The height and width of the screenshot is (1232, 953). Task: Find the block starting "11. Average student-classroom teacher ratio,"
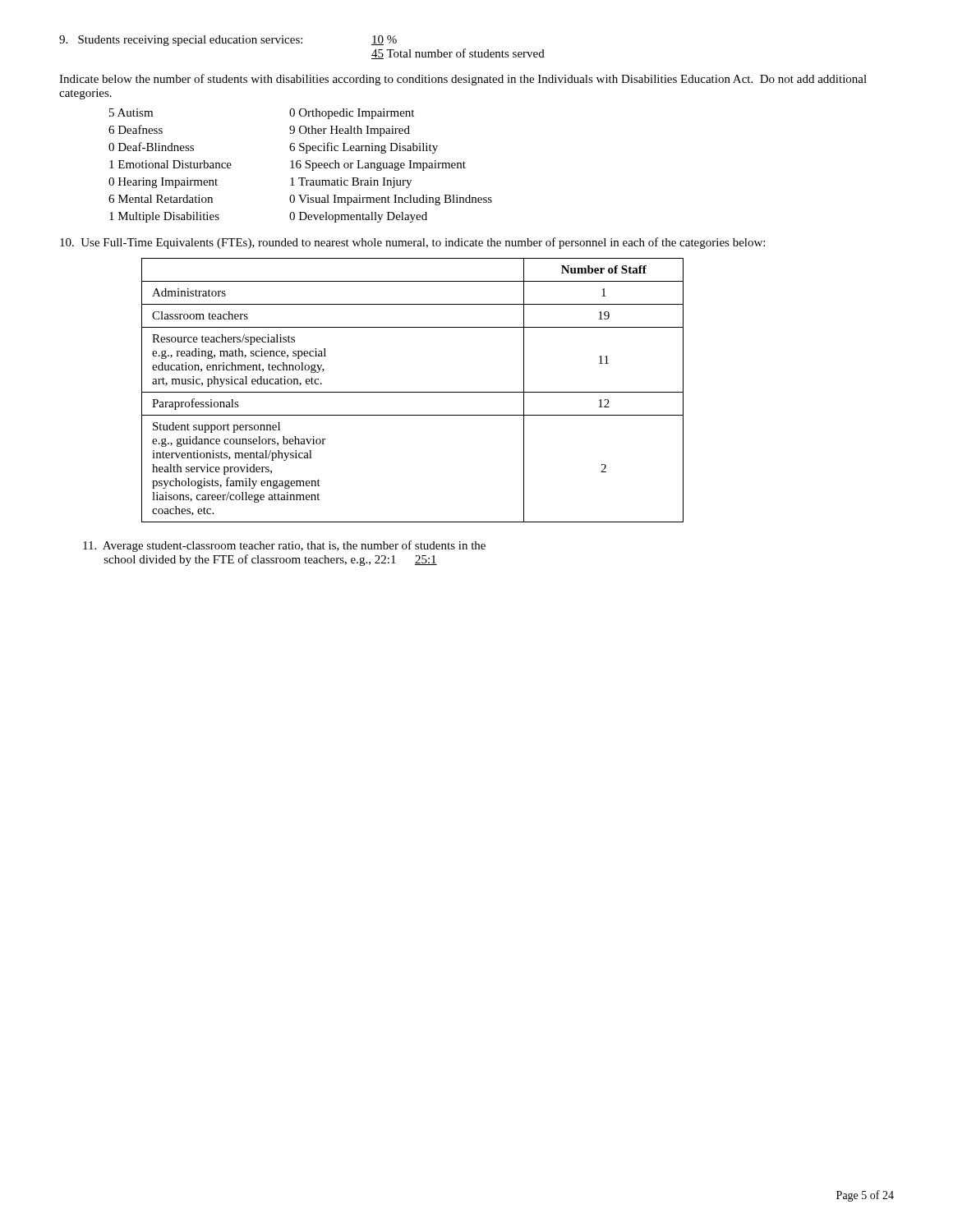pos(488,553)
